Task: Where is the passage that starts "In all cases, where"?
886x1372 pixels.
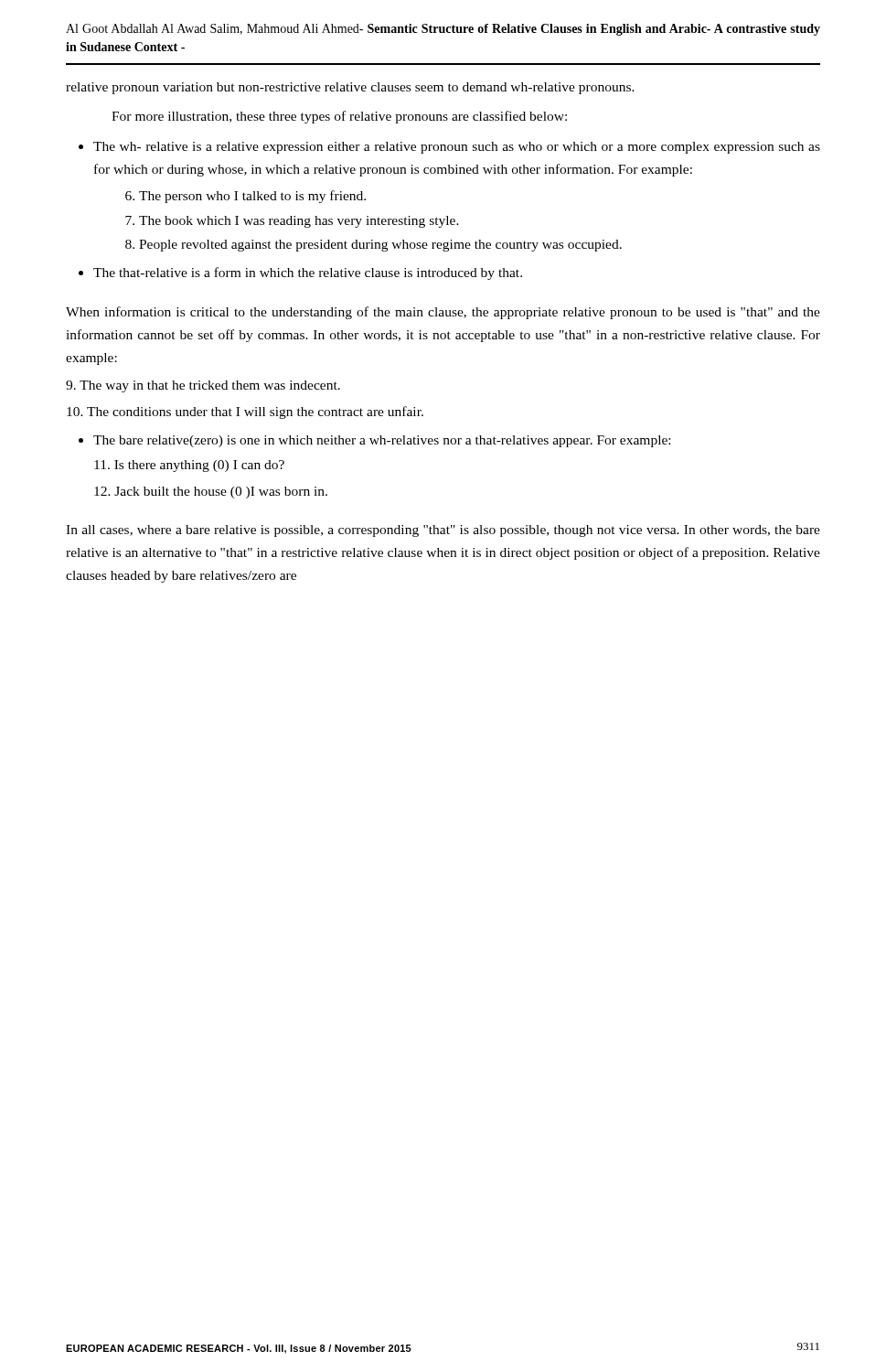Action: 443,552
